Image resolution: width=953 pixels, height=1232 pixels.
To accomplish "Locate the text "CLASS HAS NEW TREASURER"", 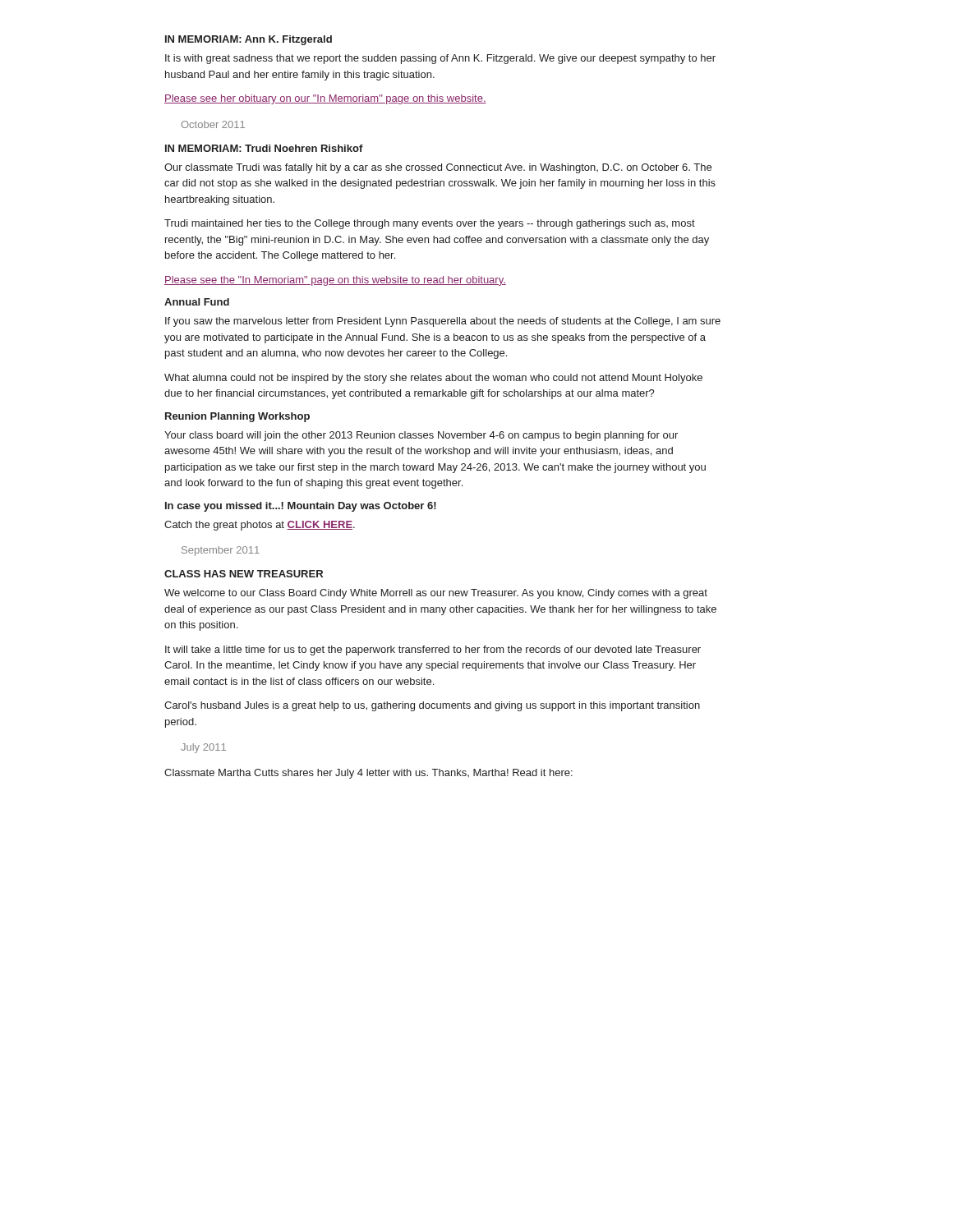I will coord(244,574).
